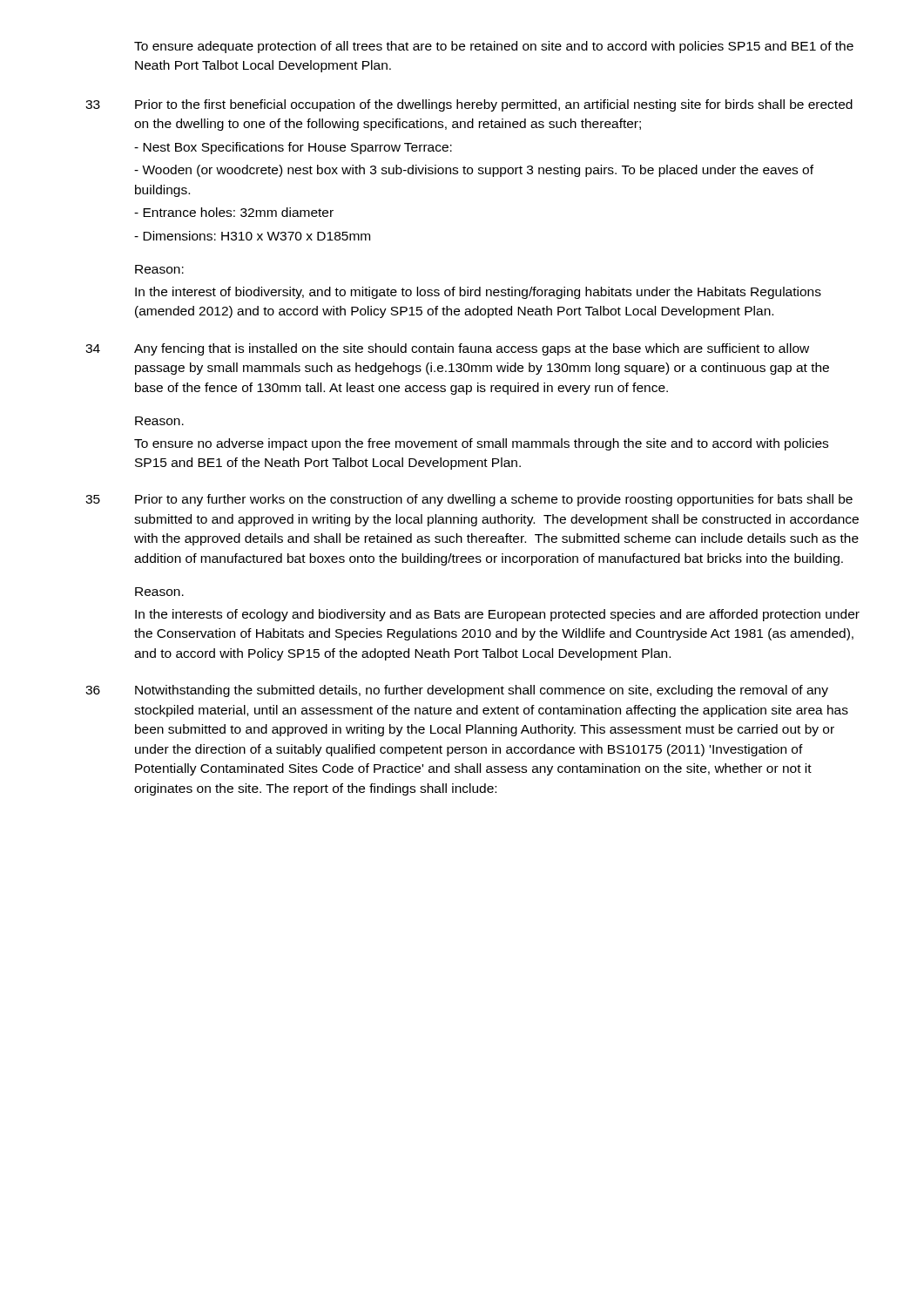Select the block starting "35 Prior to"
This screenshot has height=1307, width=924.
[473, 531]
